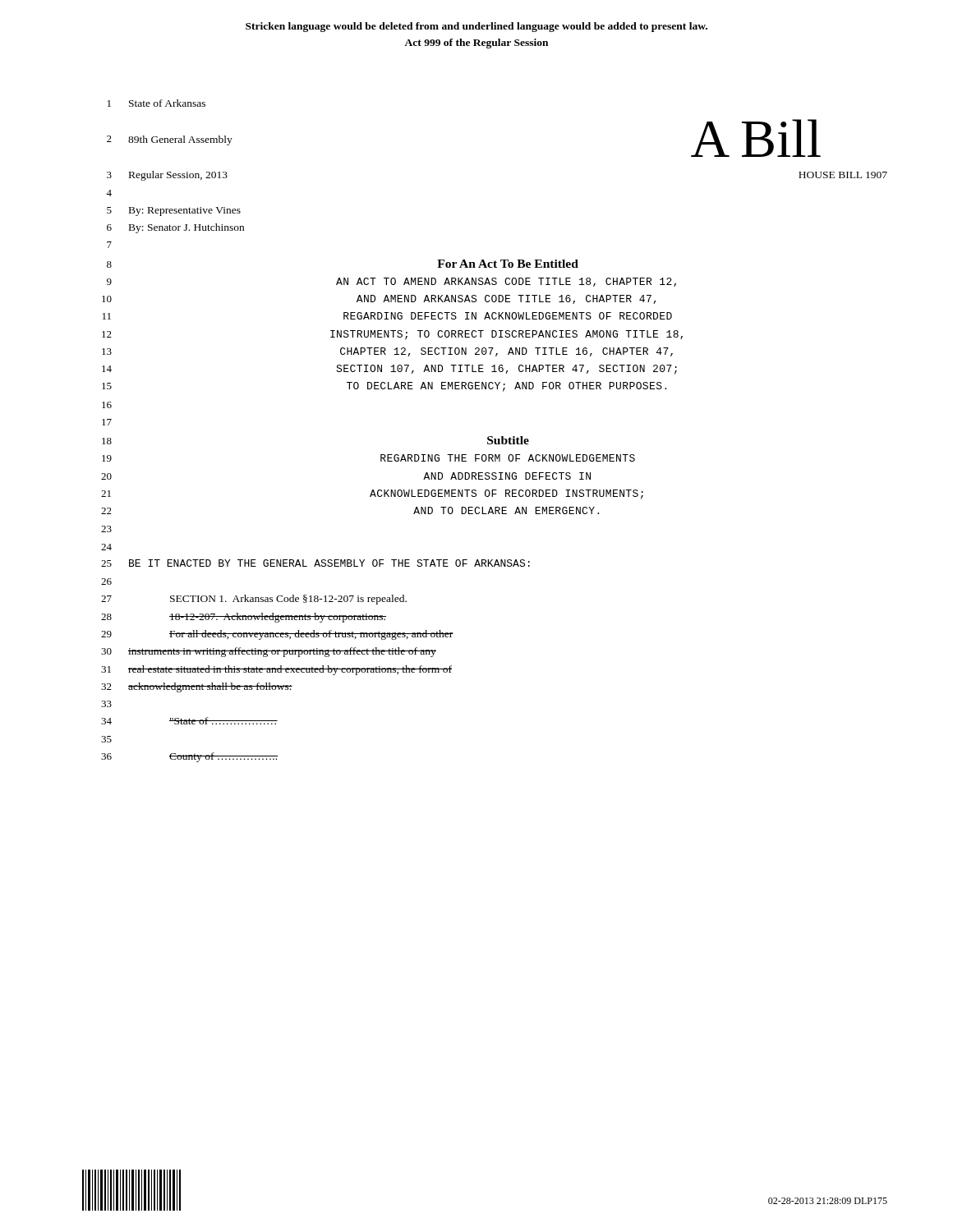Find the passage starting "28 18-12-207. Acknowledgements by corporations."
Screen dimensions: 1232x953
(244, 618)
